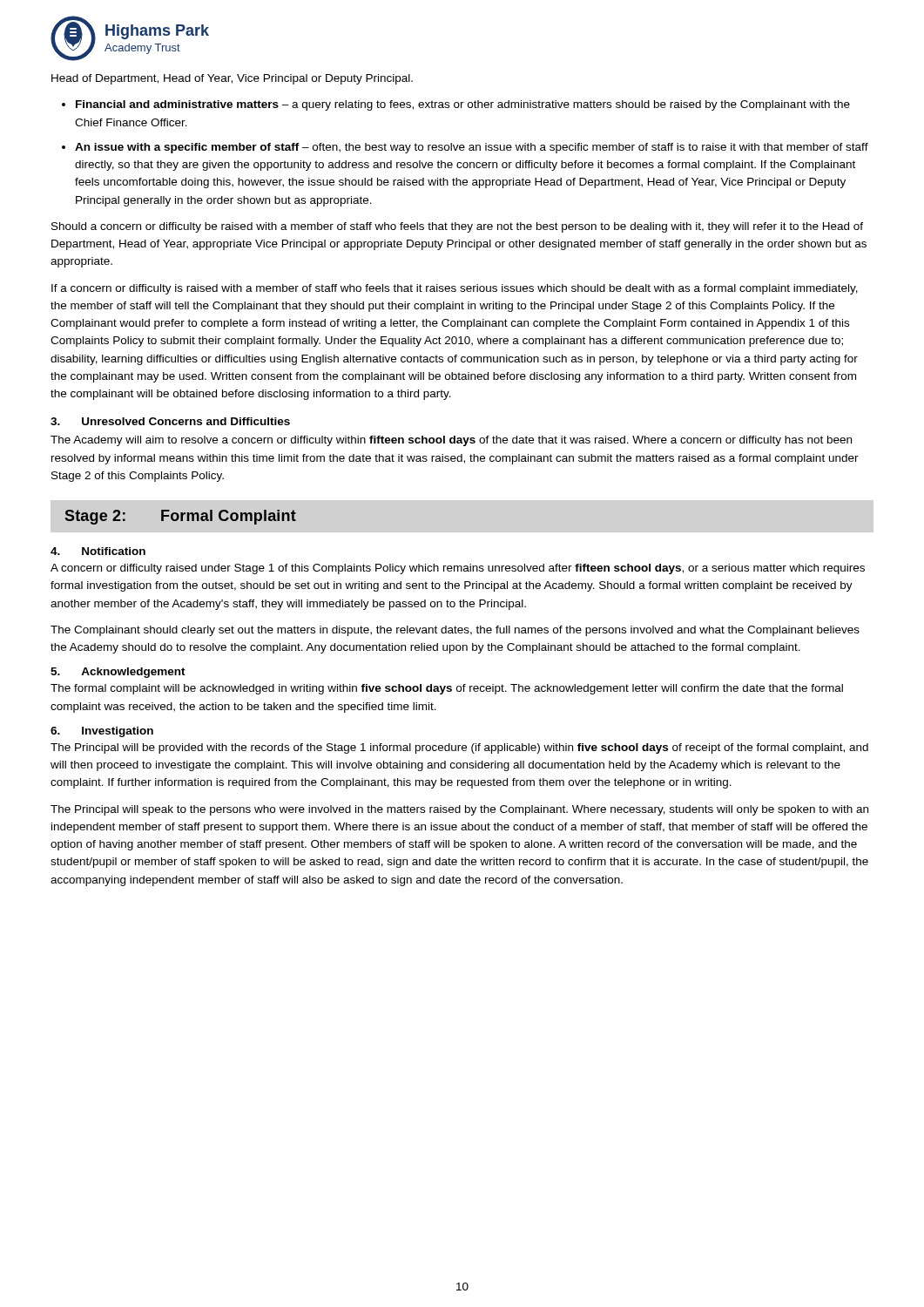
Task: Point to the block beginning "A concern or"
Action: pyautogui.click(x=458, y=585)
